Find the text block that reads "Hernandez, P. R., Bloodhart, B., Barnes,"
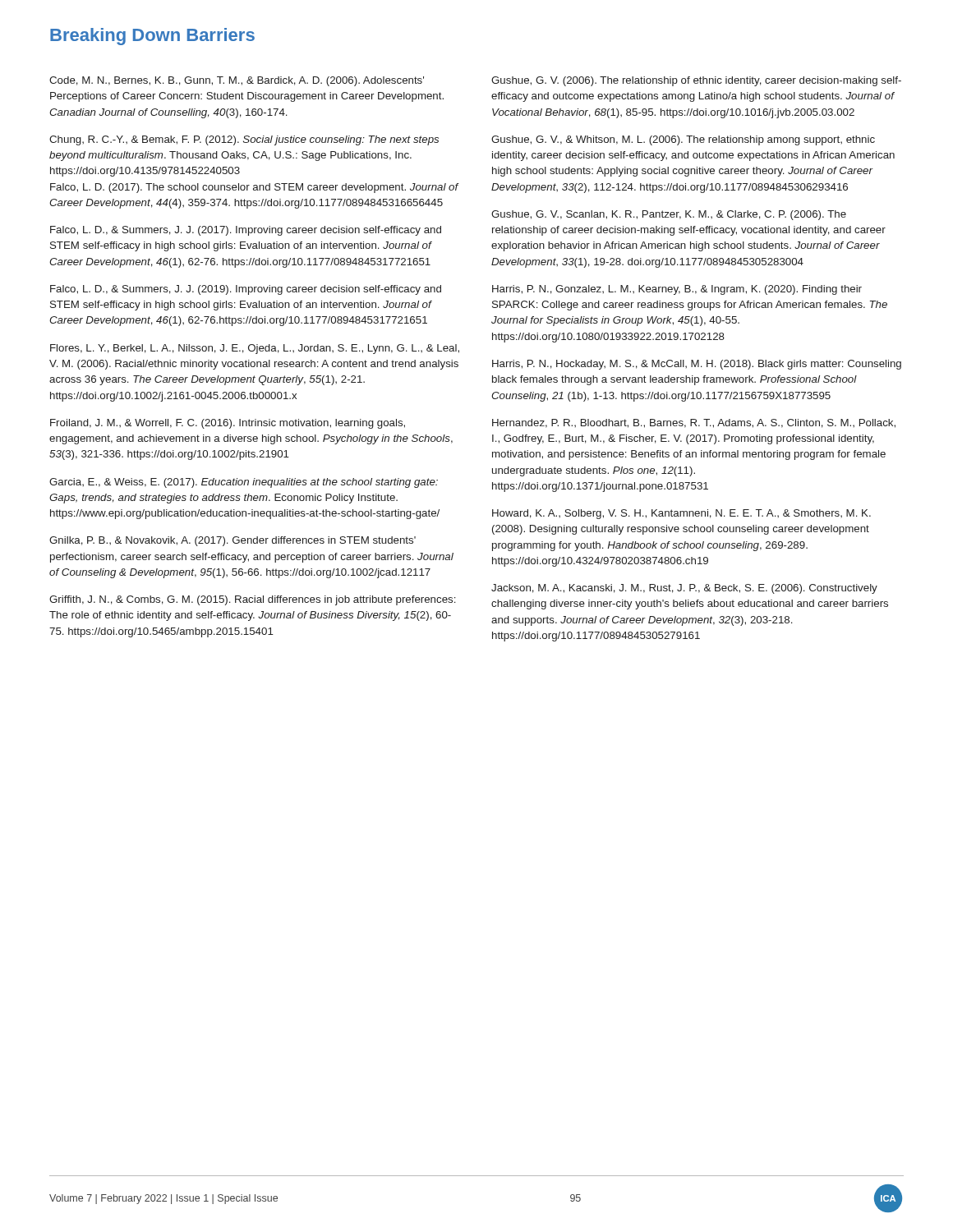 694,454
